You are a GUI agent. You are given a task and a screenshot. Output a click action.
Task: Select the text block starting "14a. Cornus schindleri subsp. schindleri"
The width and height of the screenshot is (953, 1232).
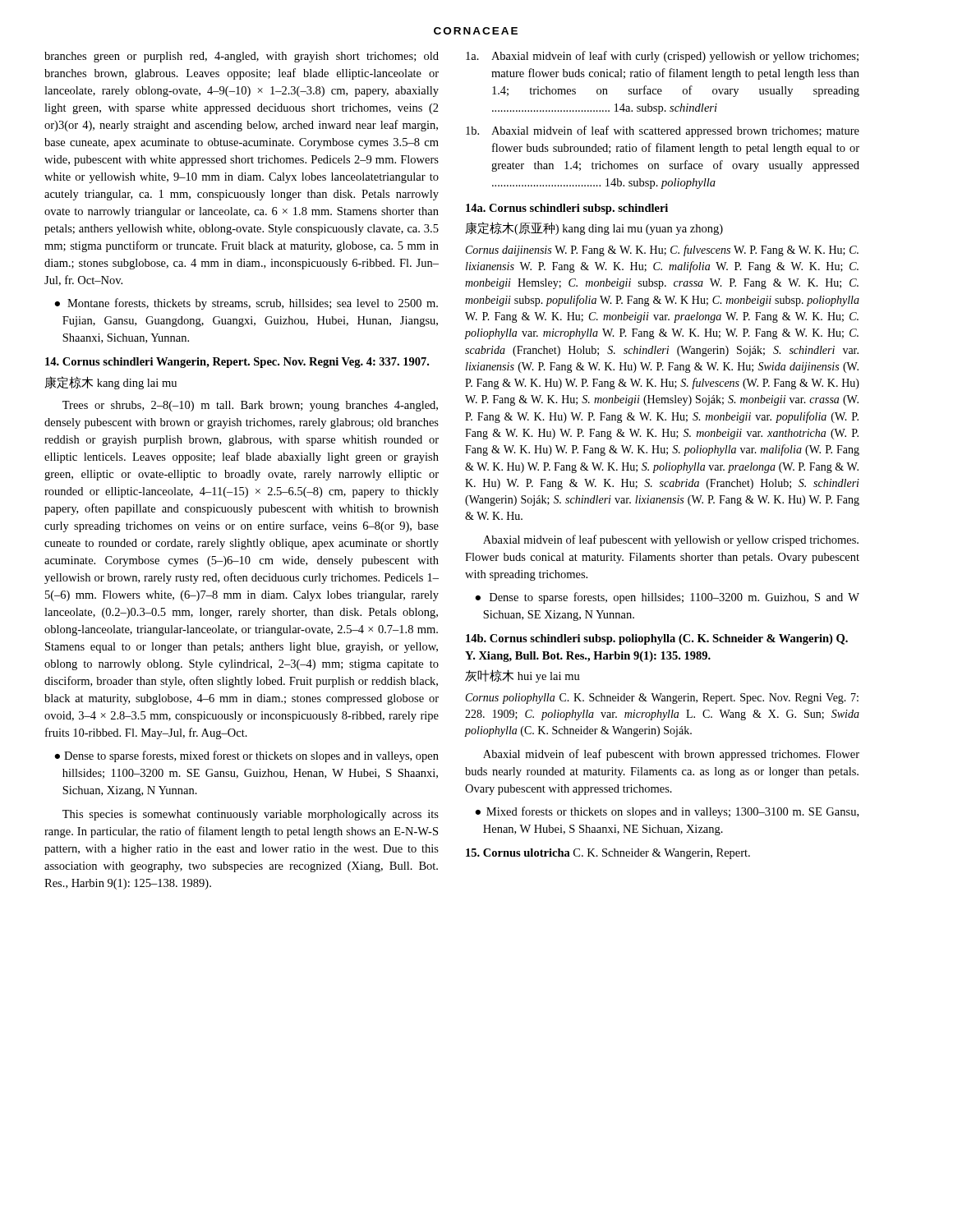[x=567, y=208]
